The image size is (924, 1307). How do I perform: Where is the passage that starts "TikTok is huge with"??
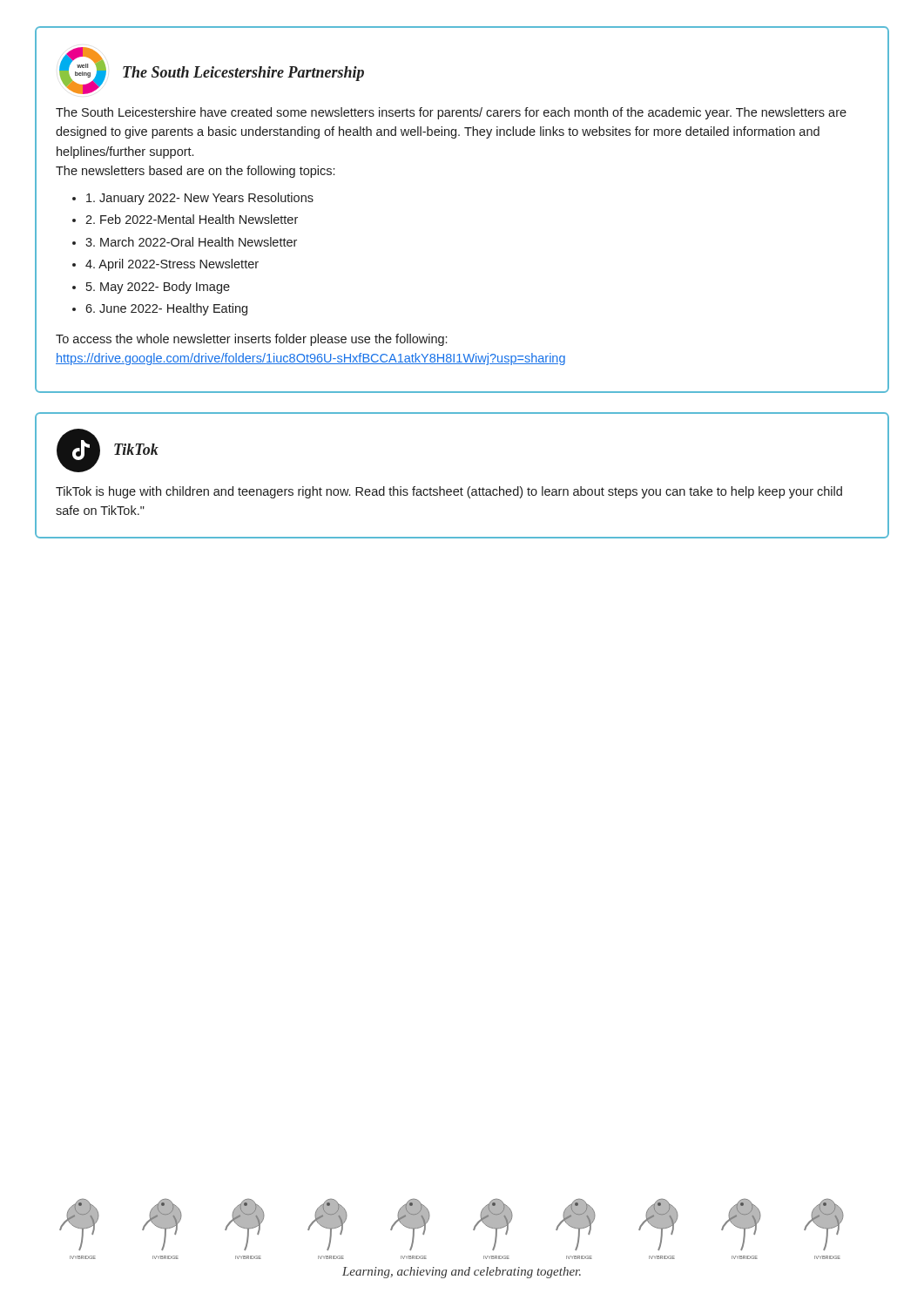(x=449, y=501)
